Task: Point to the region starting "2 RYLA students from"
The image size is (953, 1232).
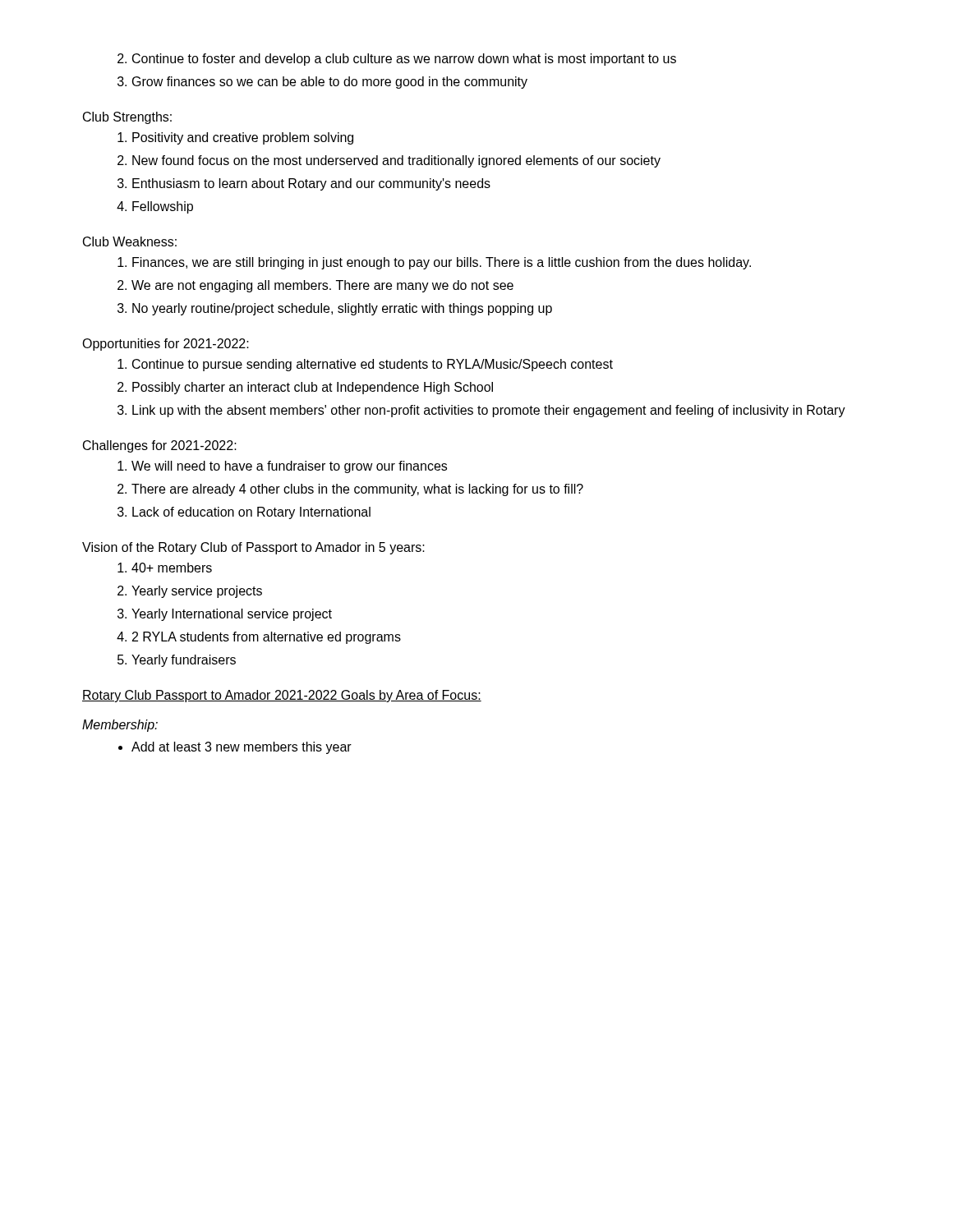Action: click(267, 638)
